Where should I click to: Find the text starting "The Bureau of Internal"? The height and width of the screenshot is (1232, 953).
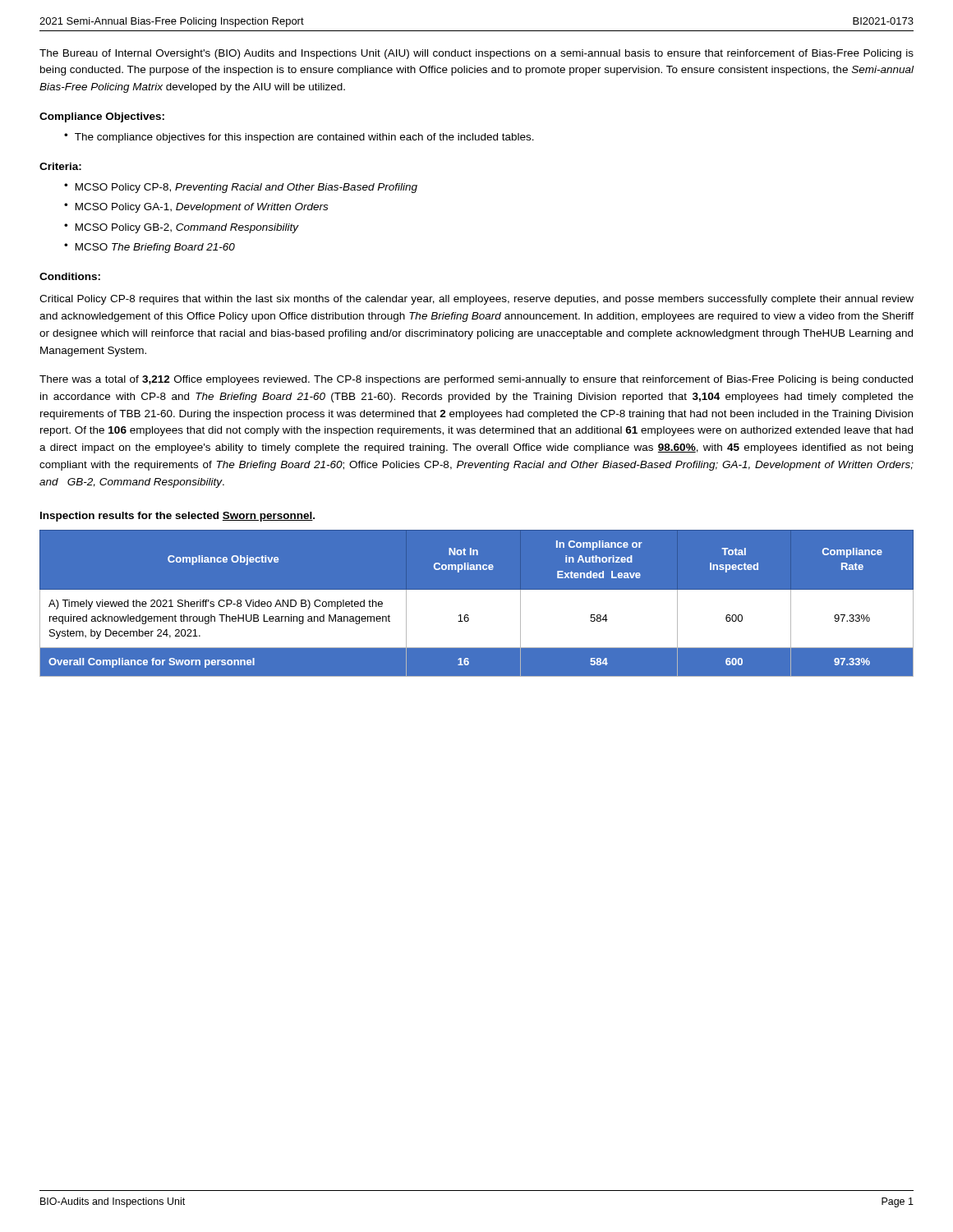point(476,70)
